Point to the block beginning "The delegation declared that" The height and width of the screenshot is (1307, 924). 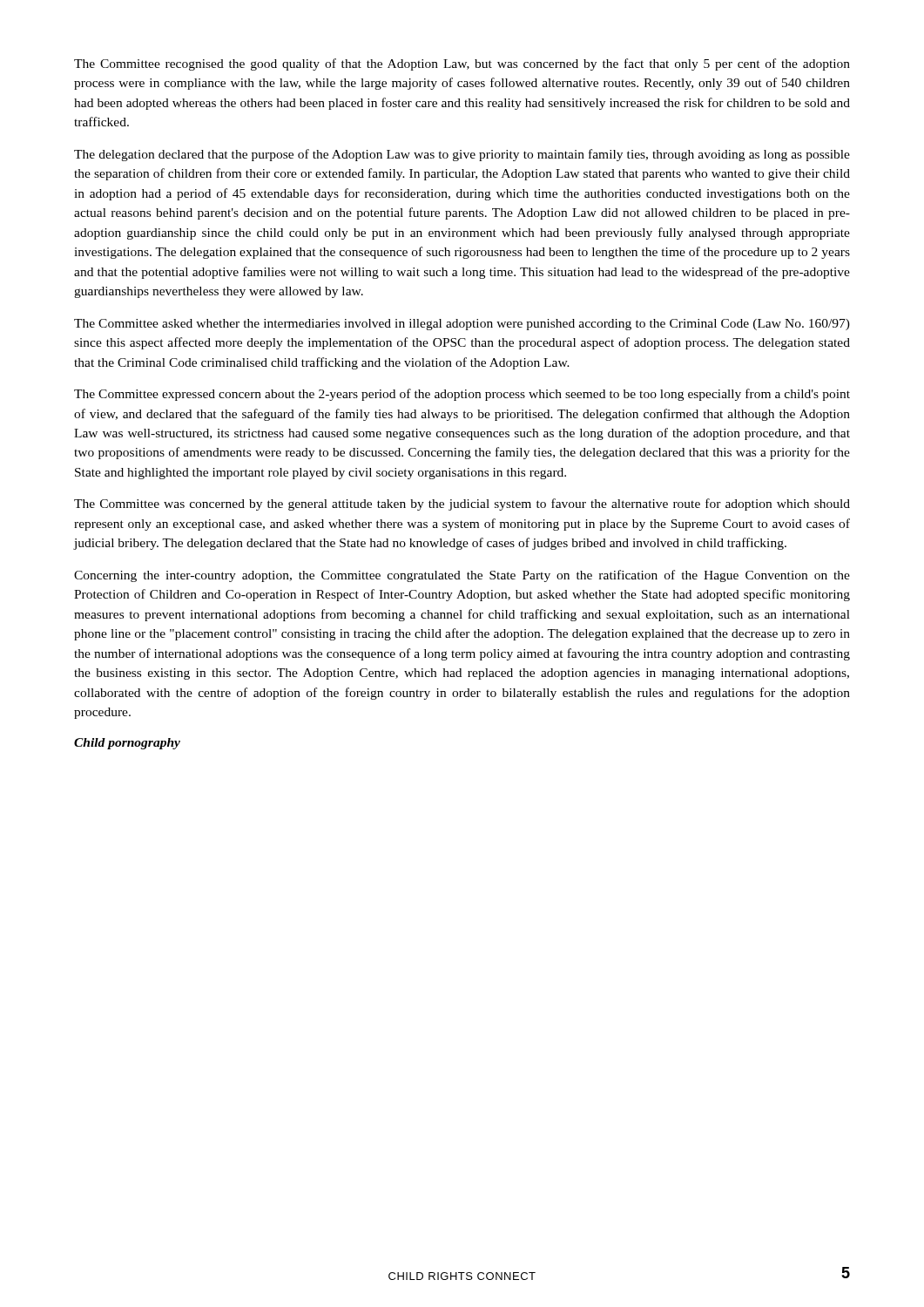(x=462, y=223)
